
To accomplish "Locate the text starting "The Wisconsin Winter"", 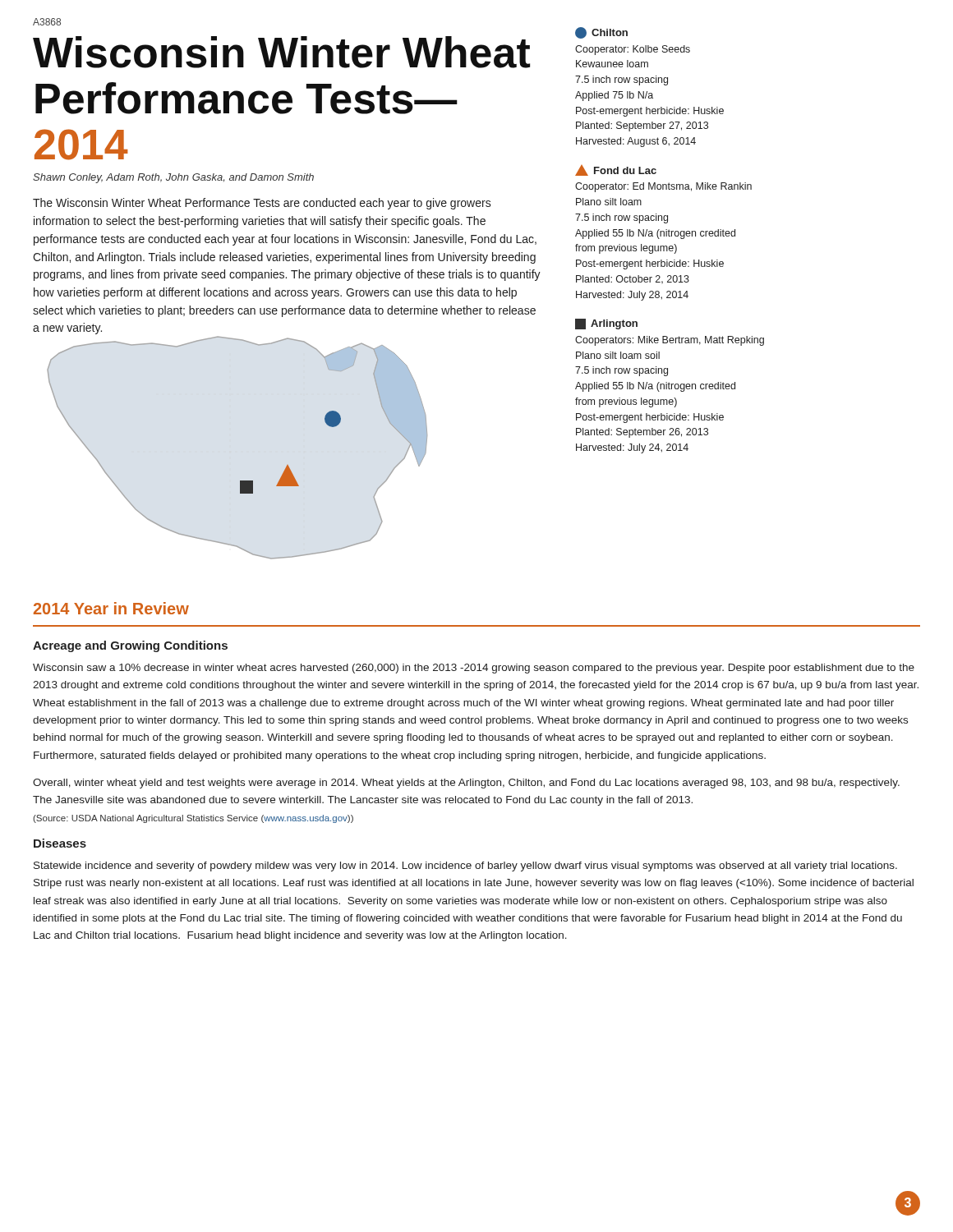I will click(x=287, y=266).
